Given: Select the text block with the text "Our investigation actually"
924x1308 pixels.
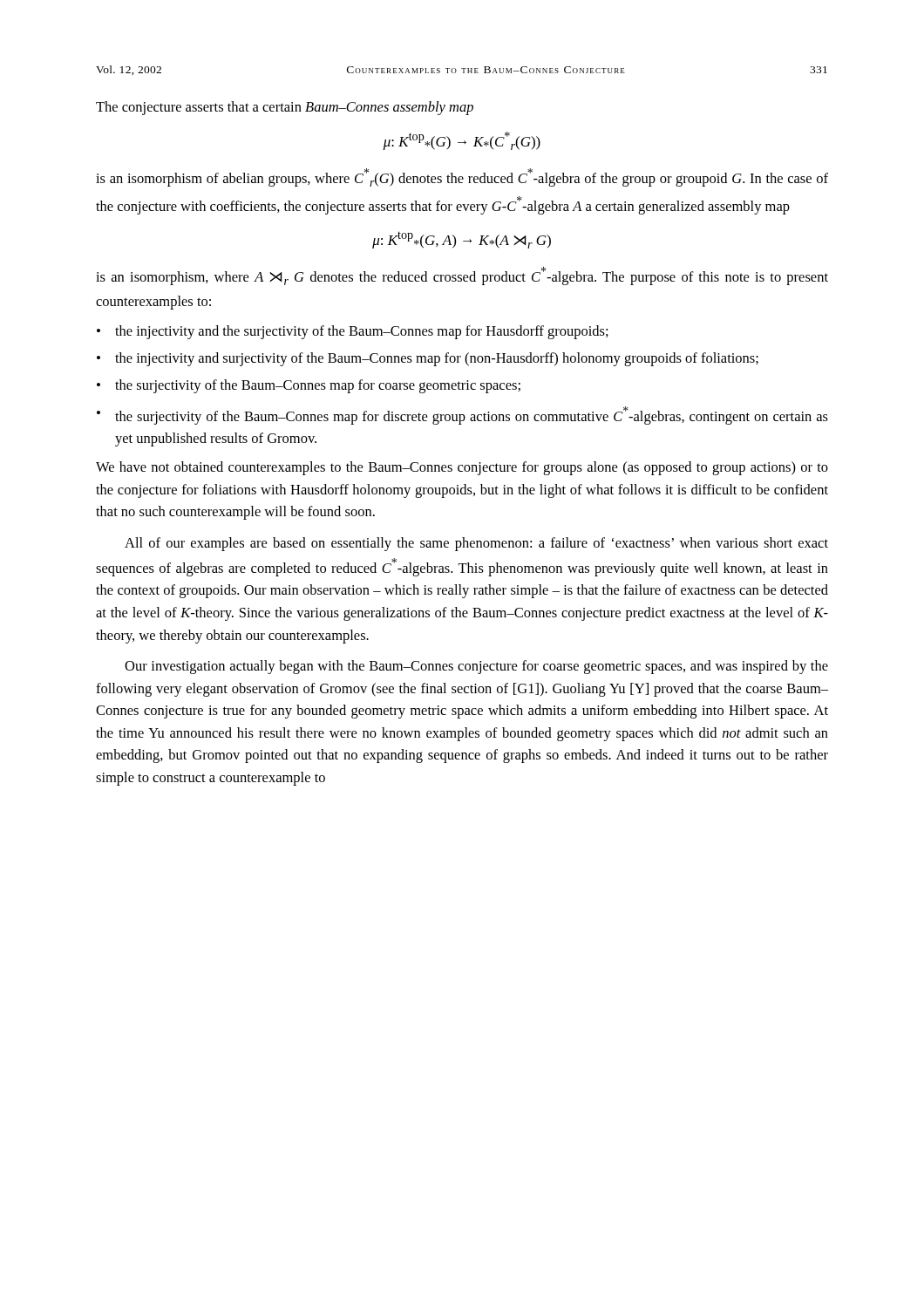Looking at the screenshot, I should [x=462, y=722].
